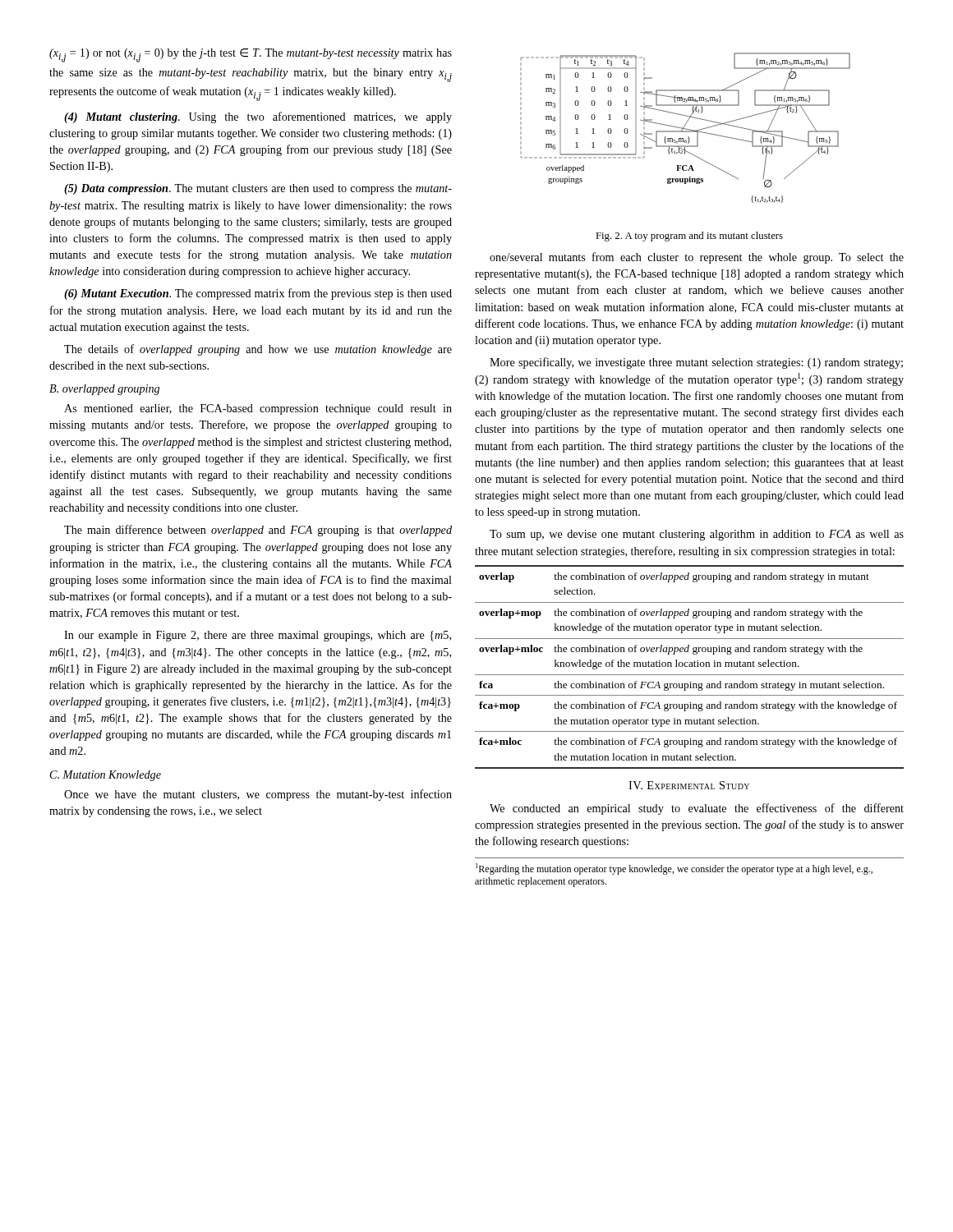Select the caption with the text "Fig. 2. A toy program and"
Viewport: 953px width, 1232px height.
[x=689, y=236]
